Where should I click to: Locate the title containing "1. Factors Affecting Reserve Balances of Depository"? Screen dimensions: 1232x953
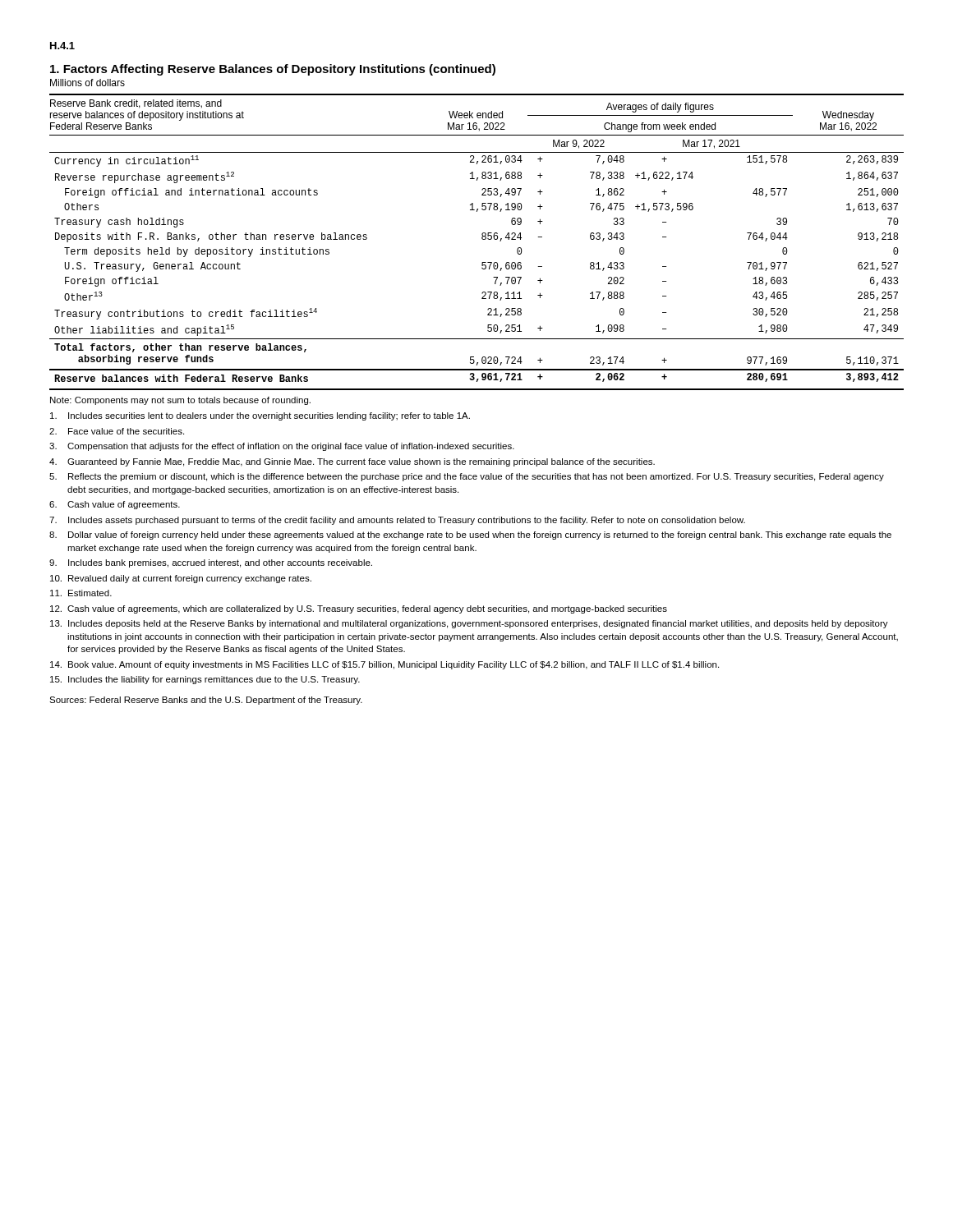(273, 69)
